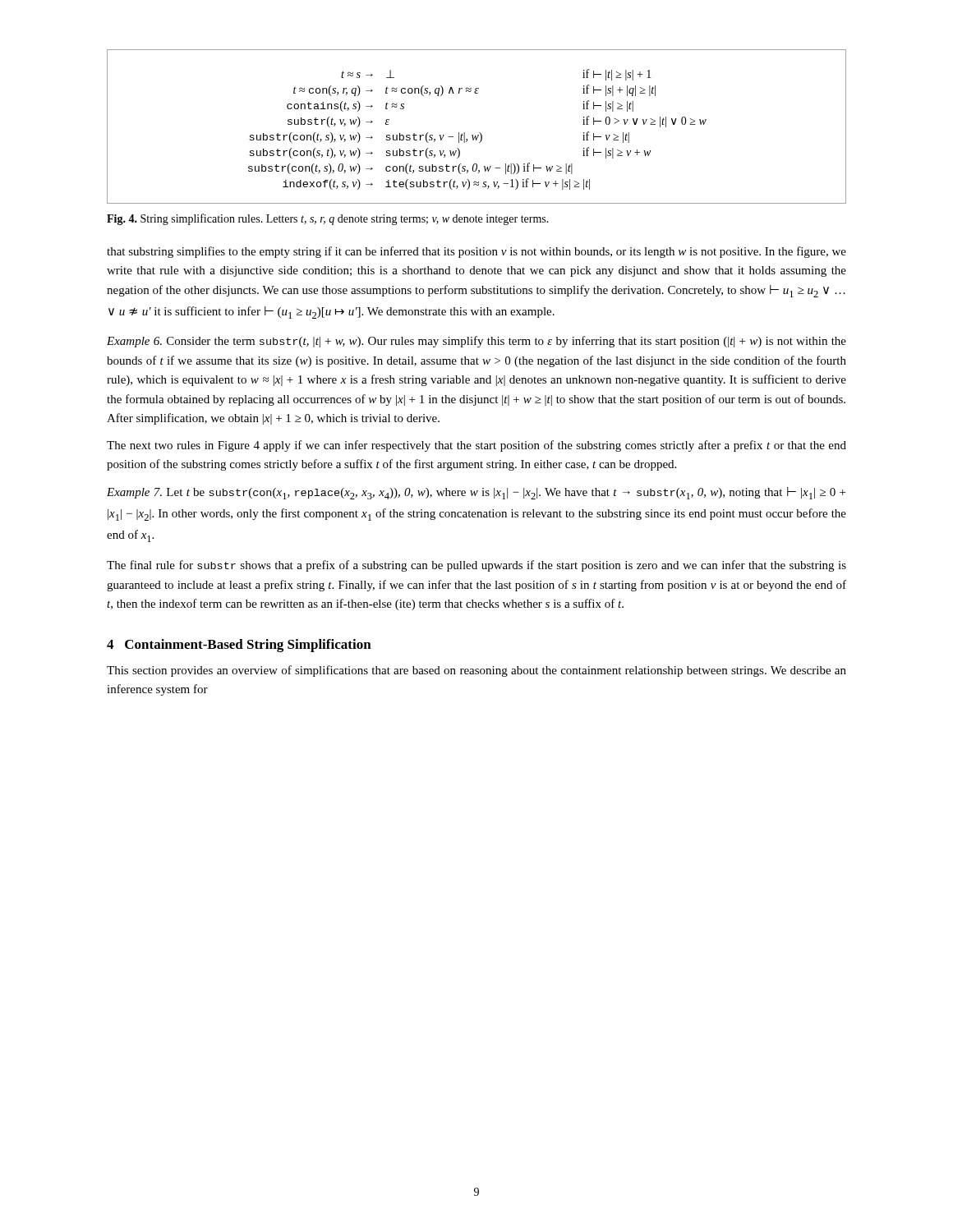Locate the text "4 Containment-Based String Simplification"

pos(239,645)
